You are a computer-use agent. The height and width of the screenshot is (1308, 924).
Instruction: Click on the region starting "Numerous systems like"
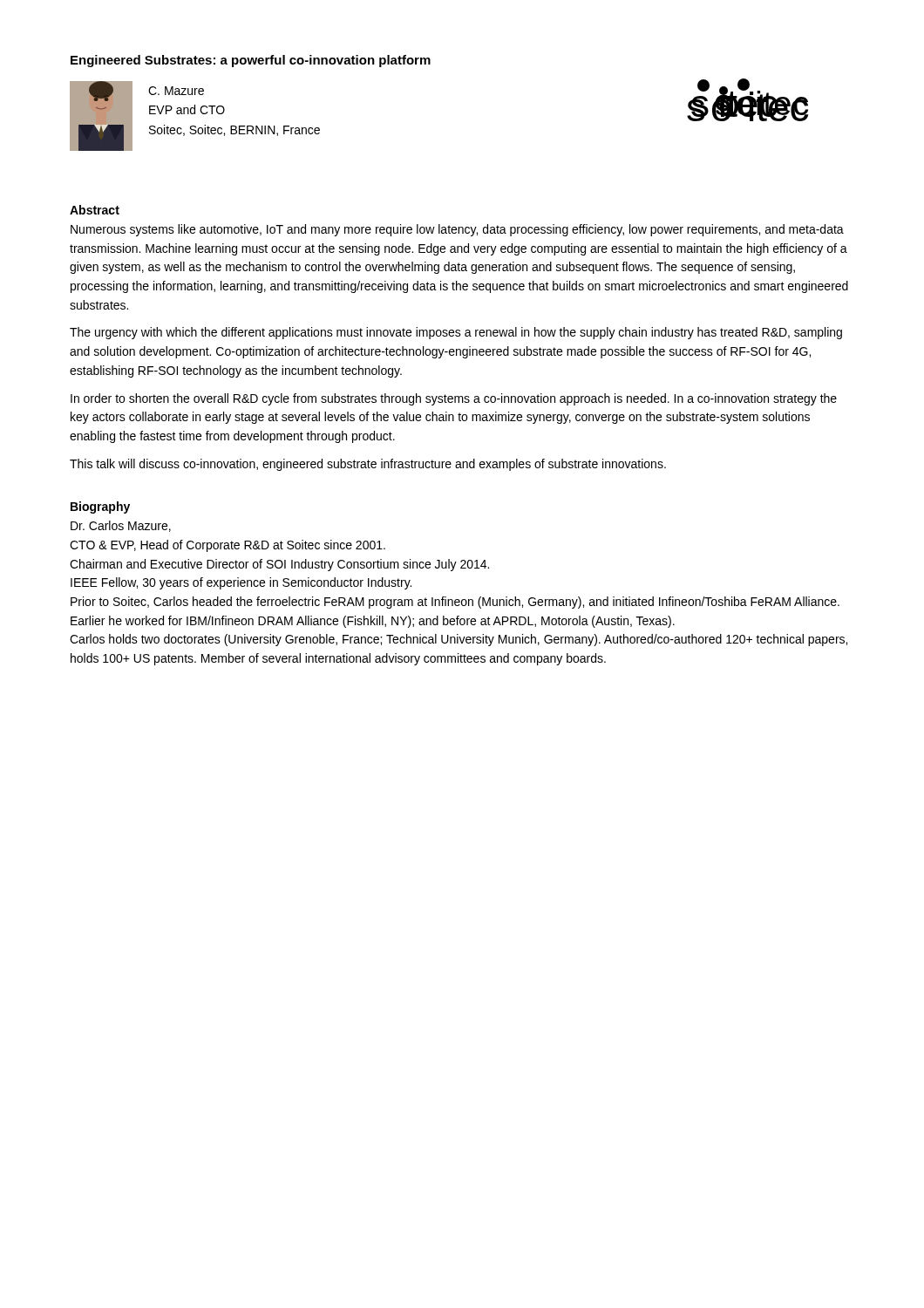[x=459, y=267]
